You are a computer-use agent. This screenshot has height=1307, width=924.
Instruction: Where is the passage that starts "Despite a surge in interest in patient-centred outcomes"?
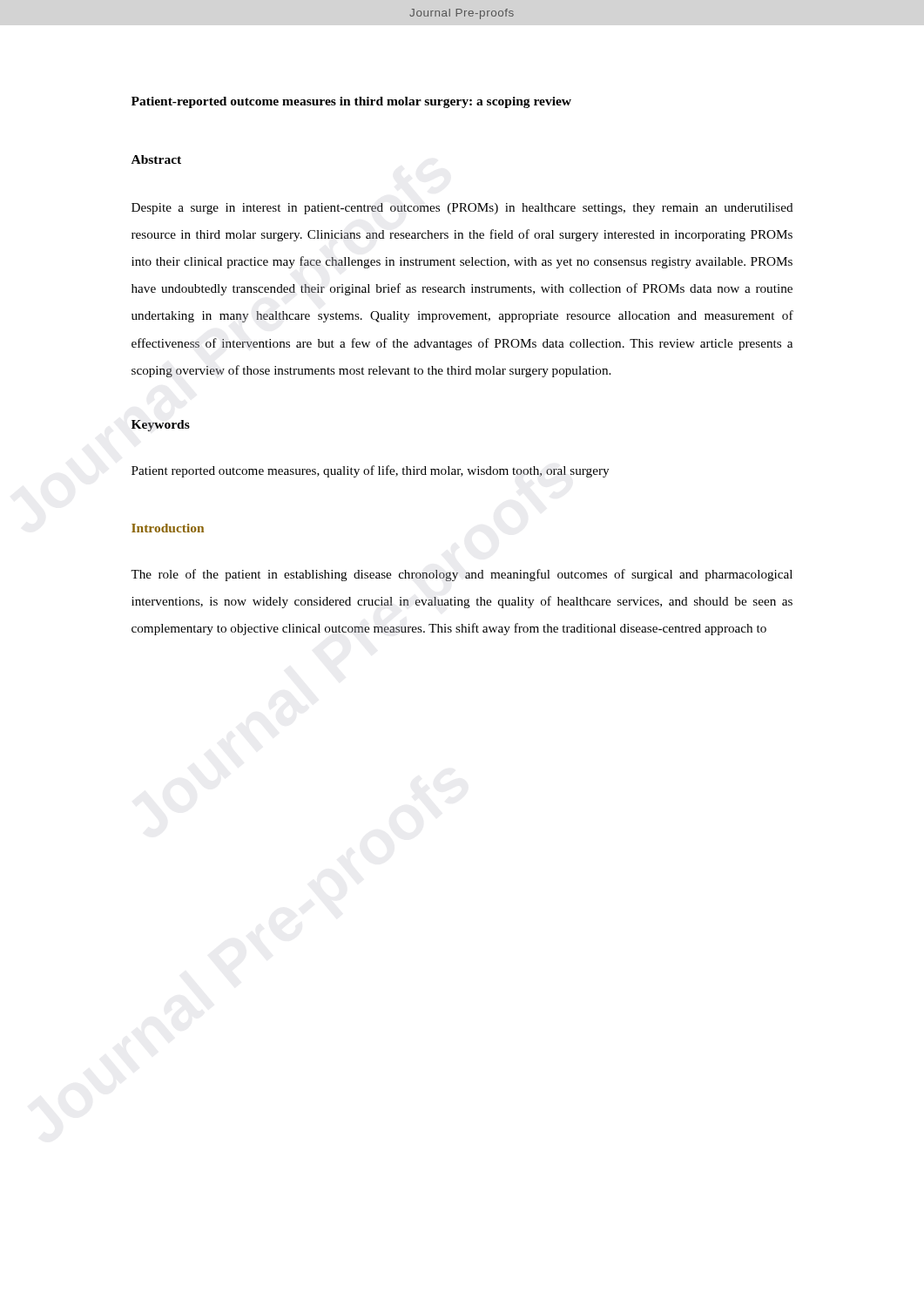pyautogui.click(x=462, y=288)
